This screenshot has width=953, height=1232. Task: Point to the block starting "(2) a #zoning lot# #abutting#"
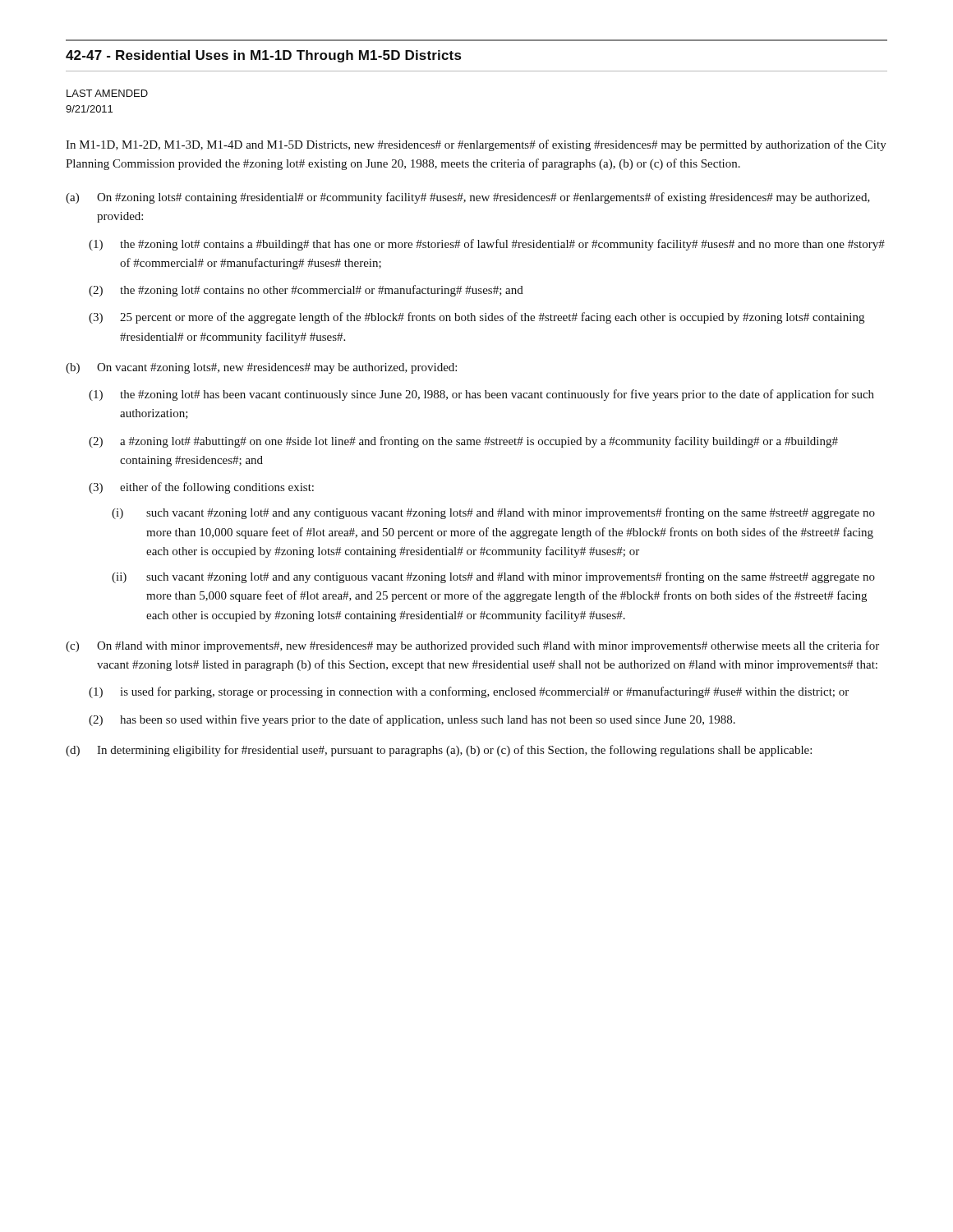488,451
